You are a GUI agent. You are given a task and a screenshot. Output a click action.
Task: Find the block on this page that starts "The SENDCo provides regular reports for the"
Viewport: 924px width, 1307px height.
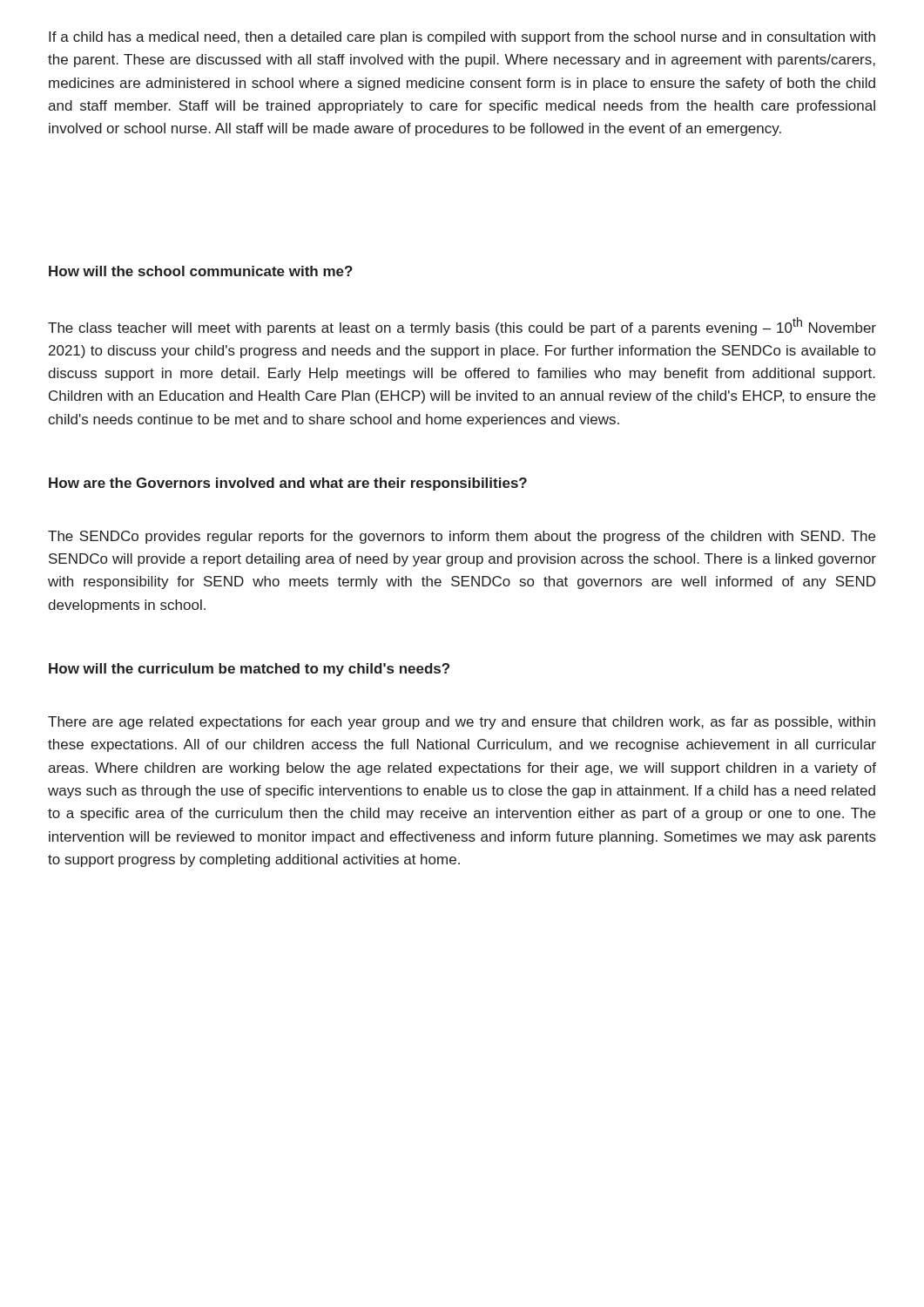coord(462,570)
